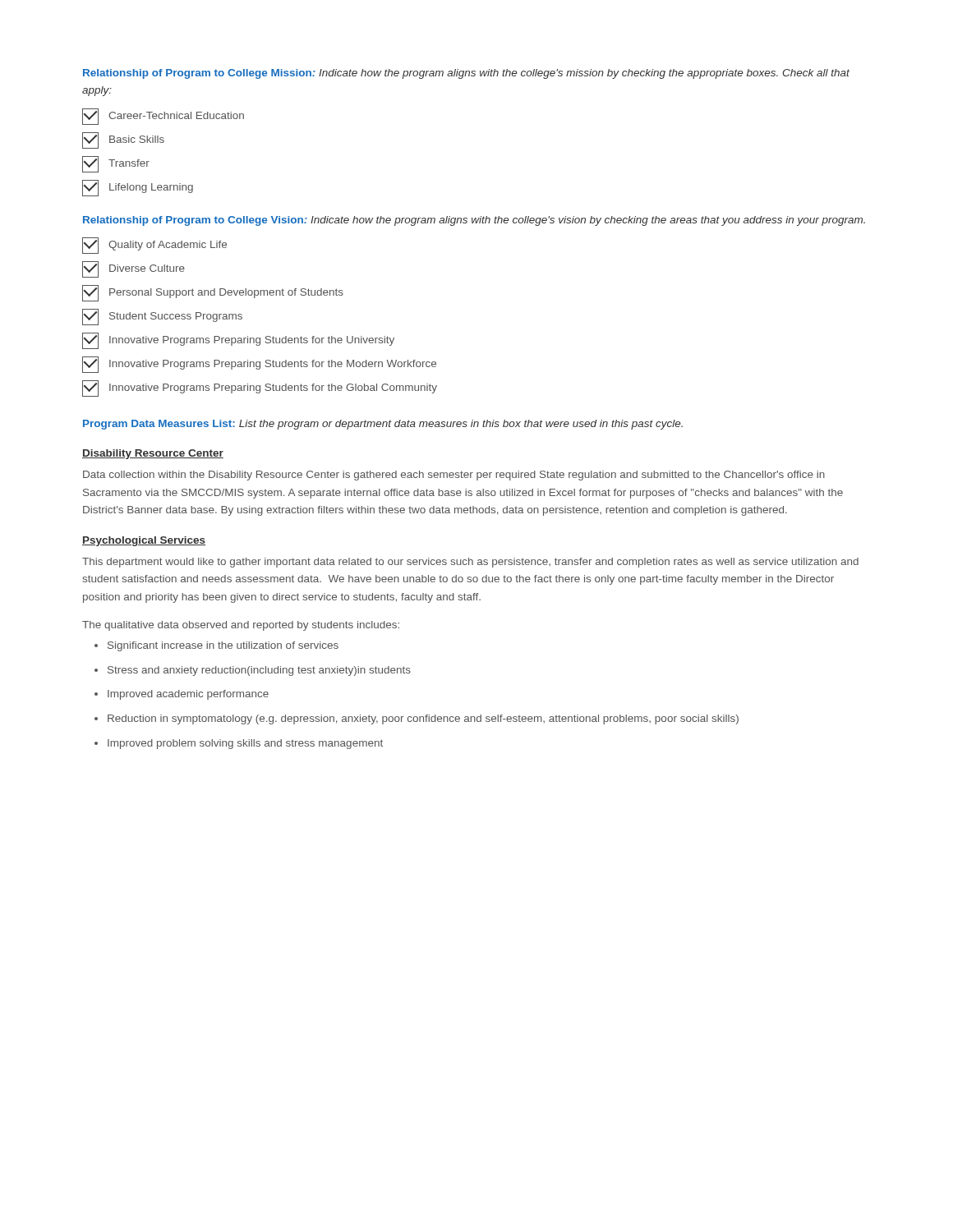Click on the text block containing "Data collection within the"
Screen dimensions: 1232x953
click(463, 492)
